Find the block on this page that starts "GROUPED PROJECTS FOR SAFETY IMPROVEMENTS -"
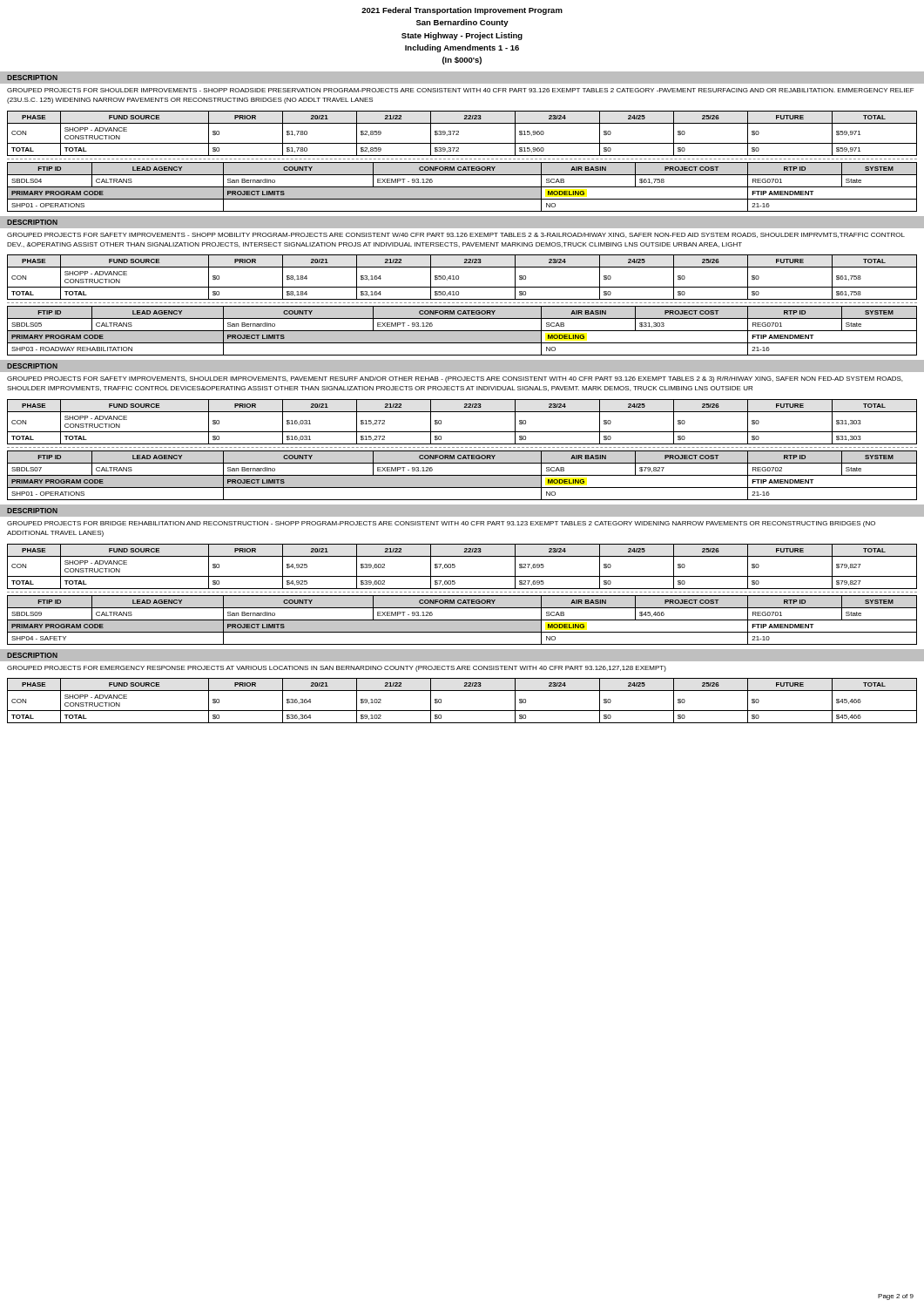Screen dimensions: 1307x924 [456, 239]
